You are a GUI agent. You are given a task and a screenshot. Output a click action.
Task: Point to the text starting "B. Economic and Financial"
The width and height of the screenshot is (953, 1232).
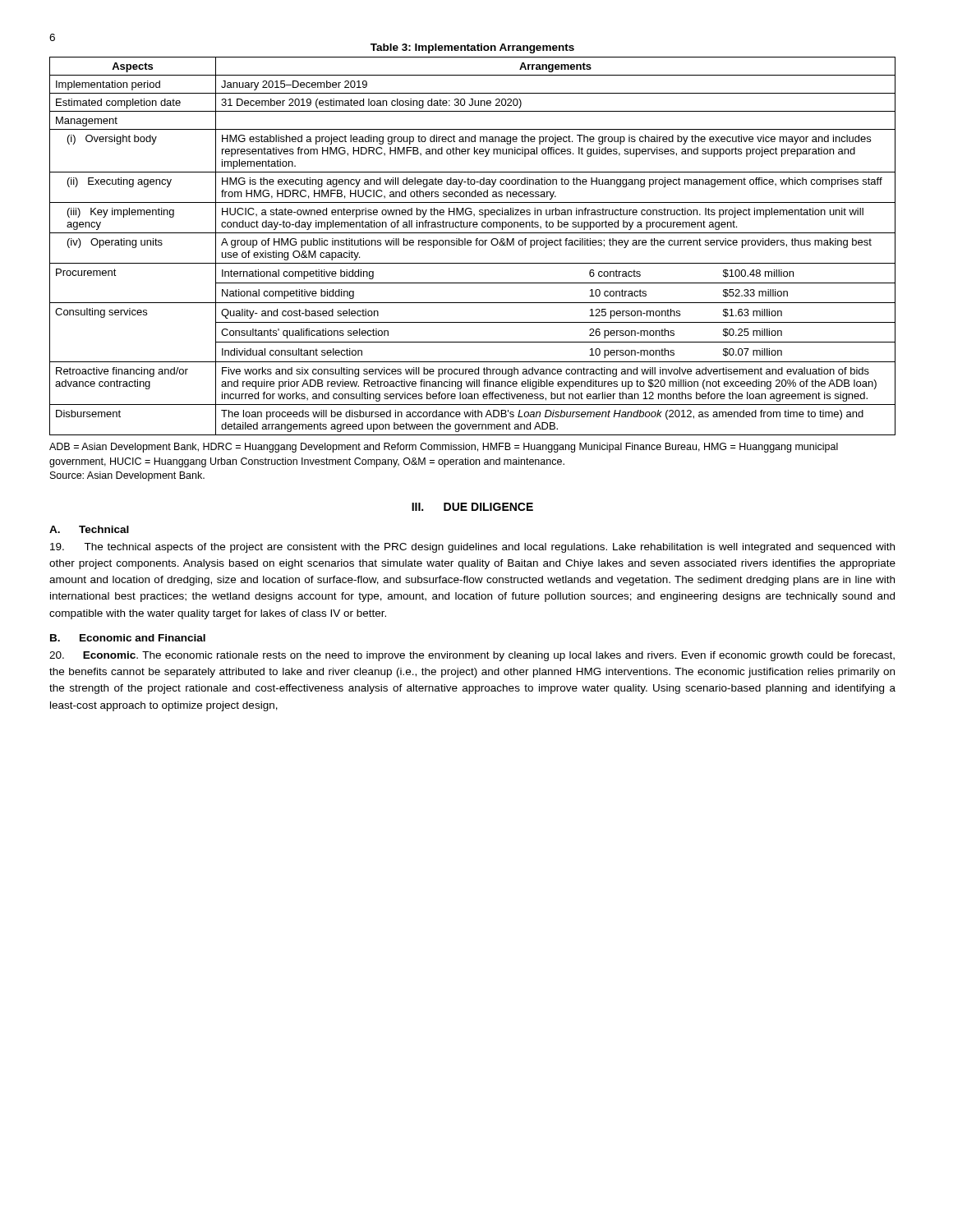[x=128, y=638]
